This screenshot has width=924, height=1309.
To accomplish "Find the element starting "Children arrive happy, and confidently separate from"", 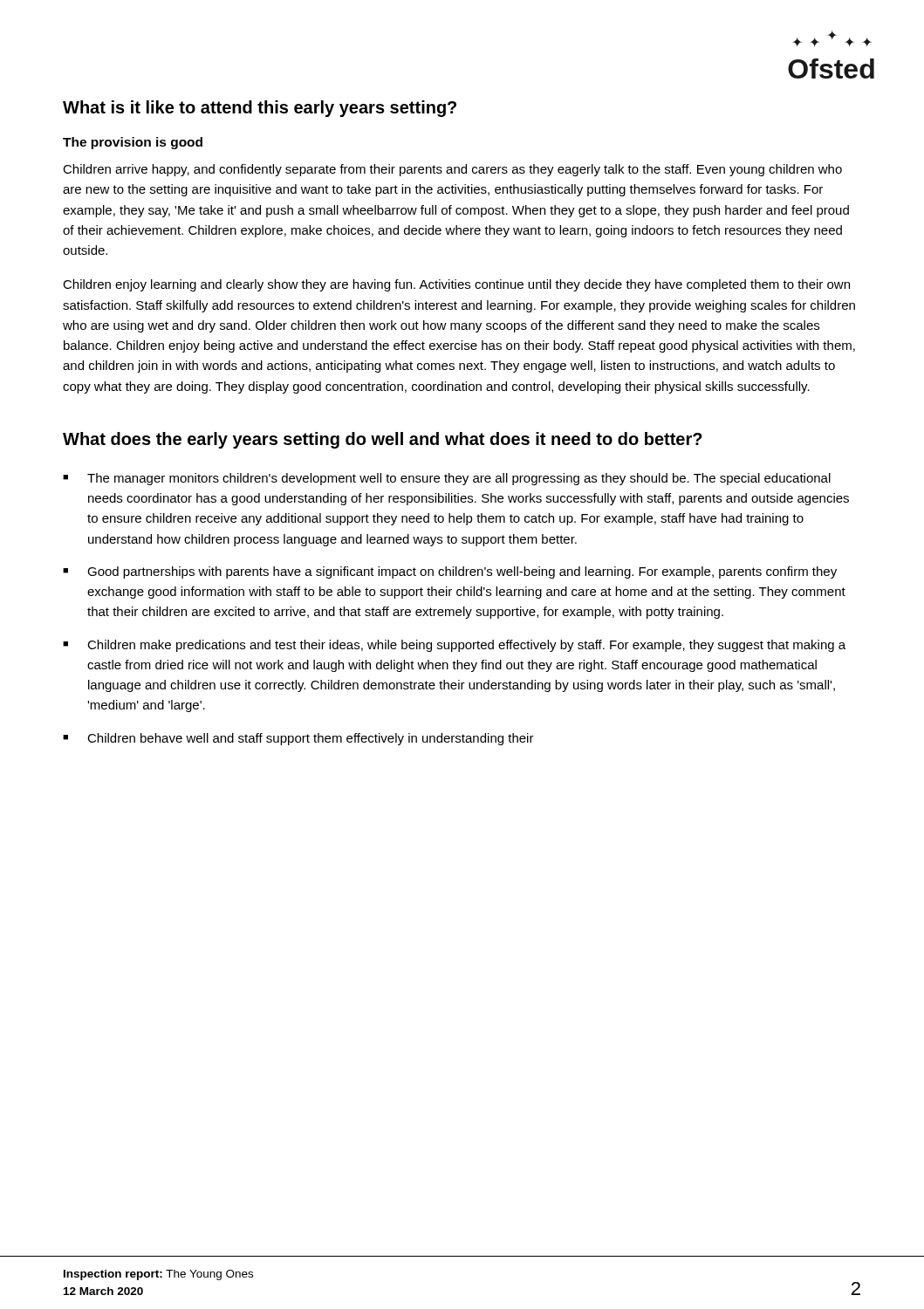I will click(456, 209).
